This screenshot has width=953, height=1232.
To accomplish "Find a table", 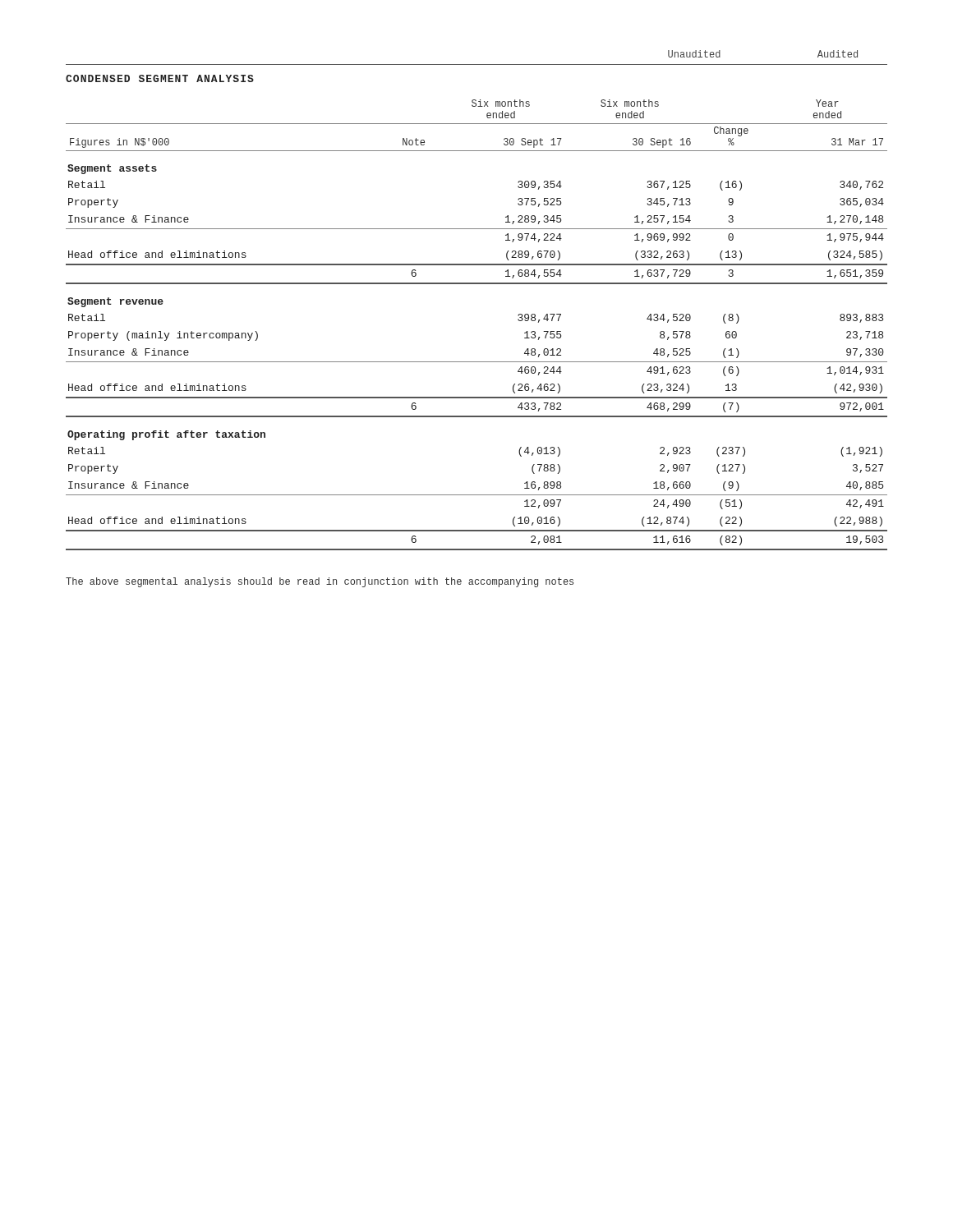I will pos(476,324).
